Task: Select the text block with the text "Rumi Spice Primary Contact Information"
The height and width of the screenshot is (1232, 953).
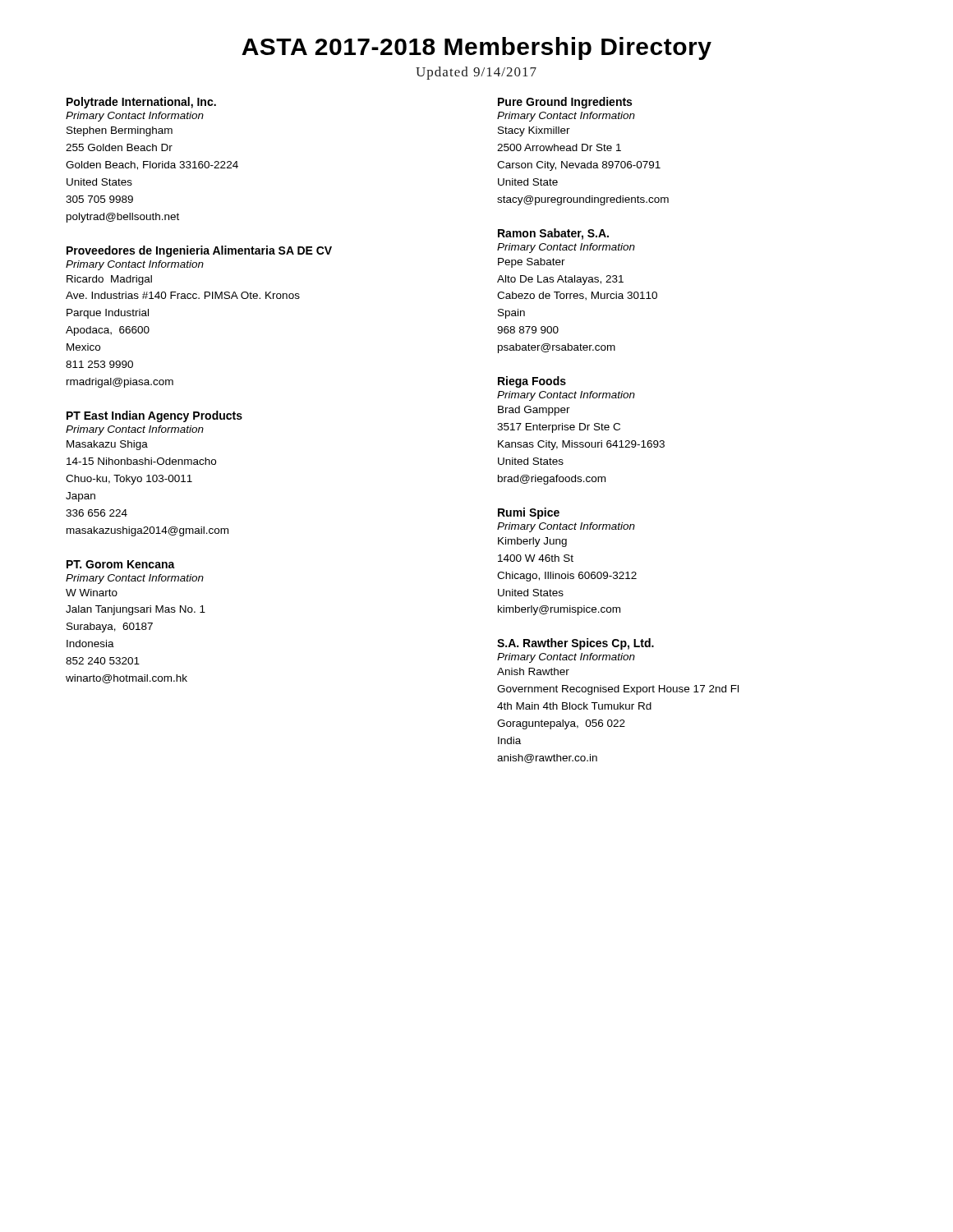Action: (529, 513)
